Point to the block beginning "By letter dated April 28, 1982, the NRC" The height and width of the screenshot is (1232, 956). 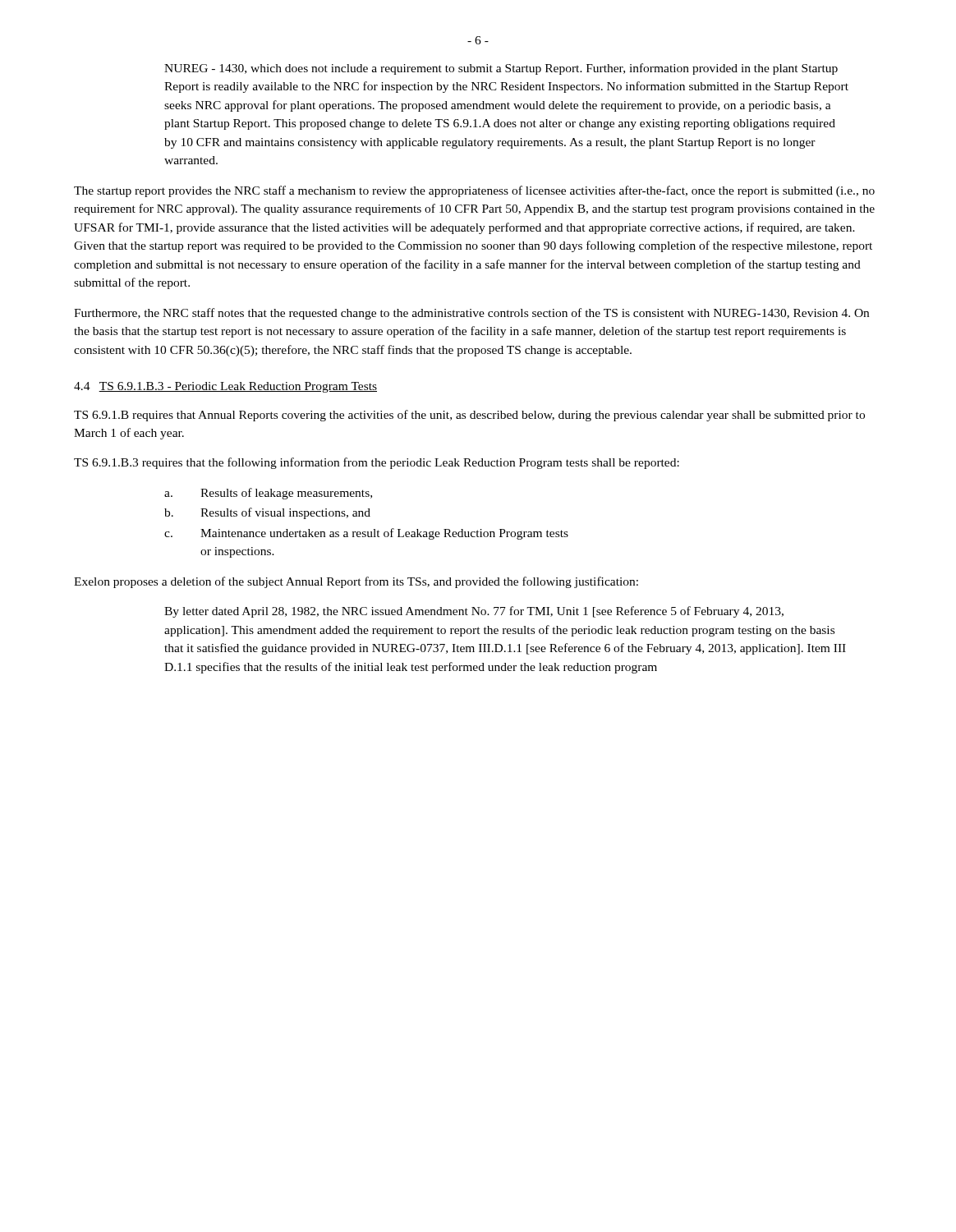(505, 639)
